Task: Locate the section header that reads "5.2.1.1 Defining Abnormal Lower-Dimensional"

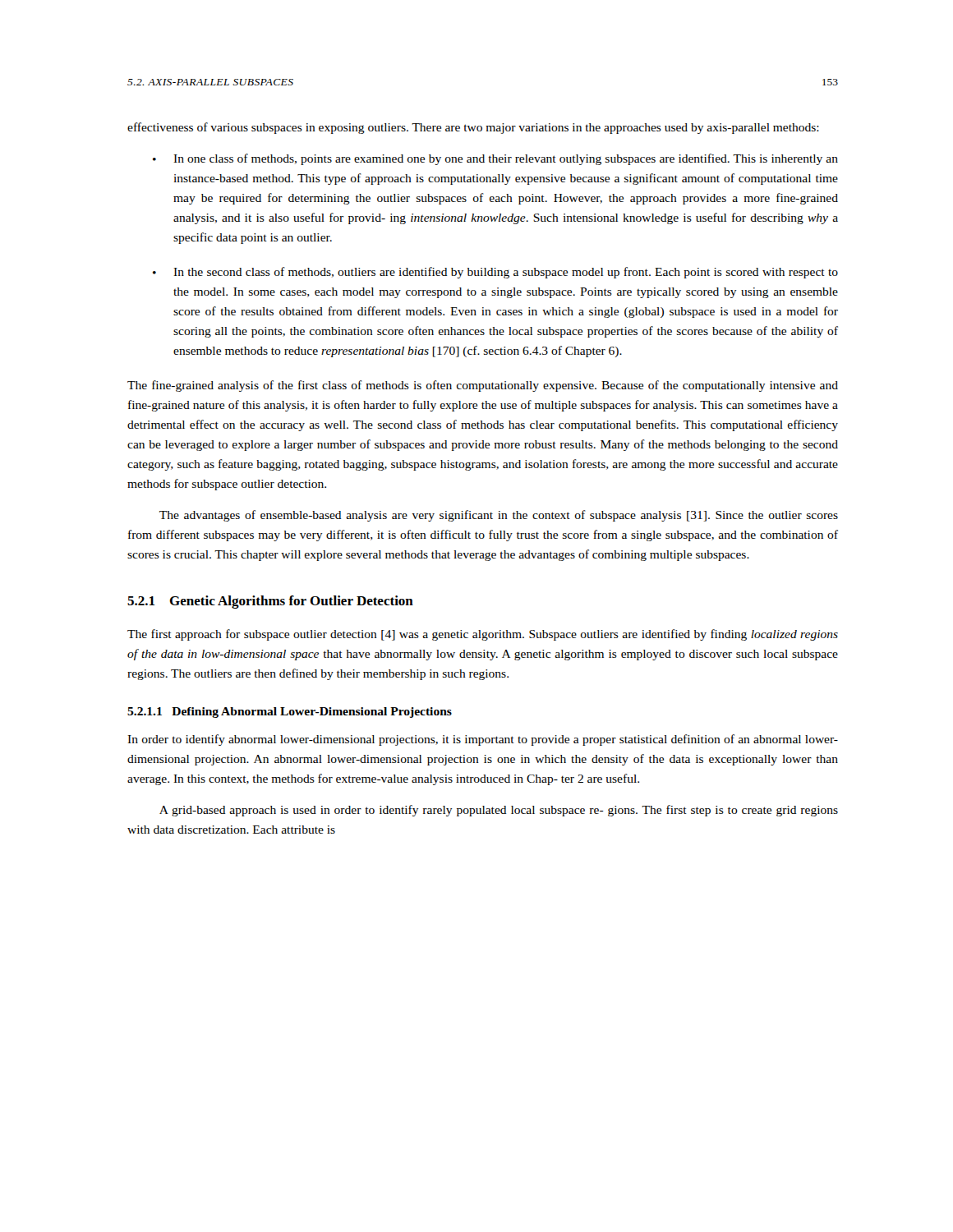Action: coord(290,711)
